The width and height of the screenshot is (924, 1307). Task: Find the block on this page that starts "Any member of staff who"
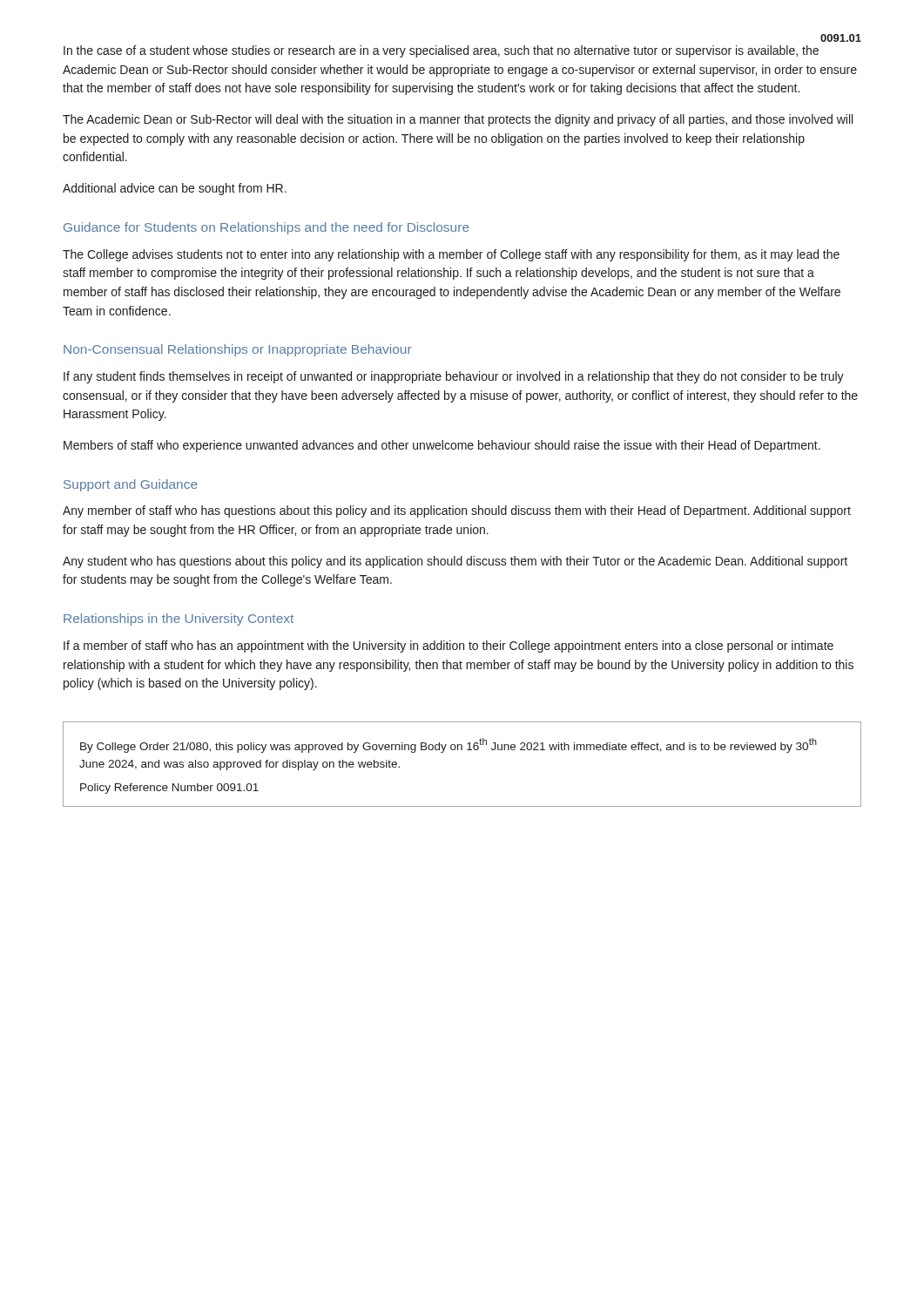[x=462, y=521]
